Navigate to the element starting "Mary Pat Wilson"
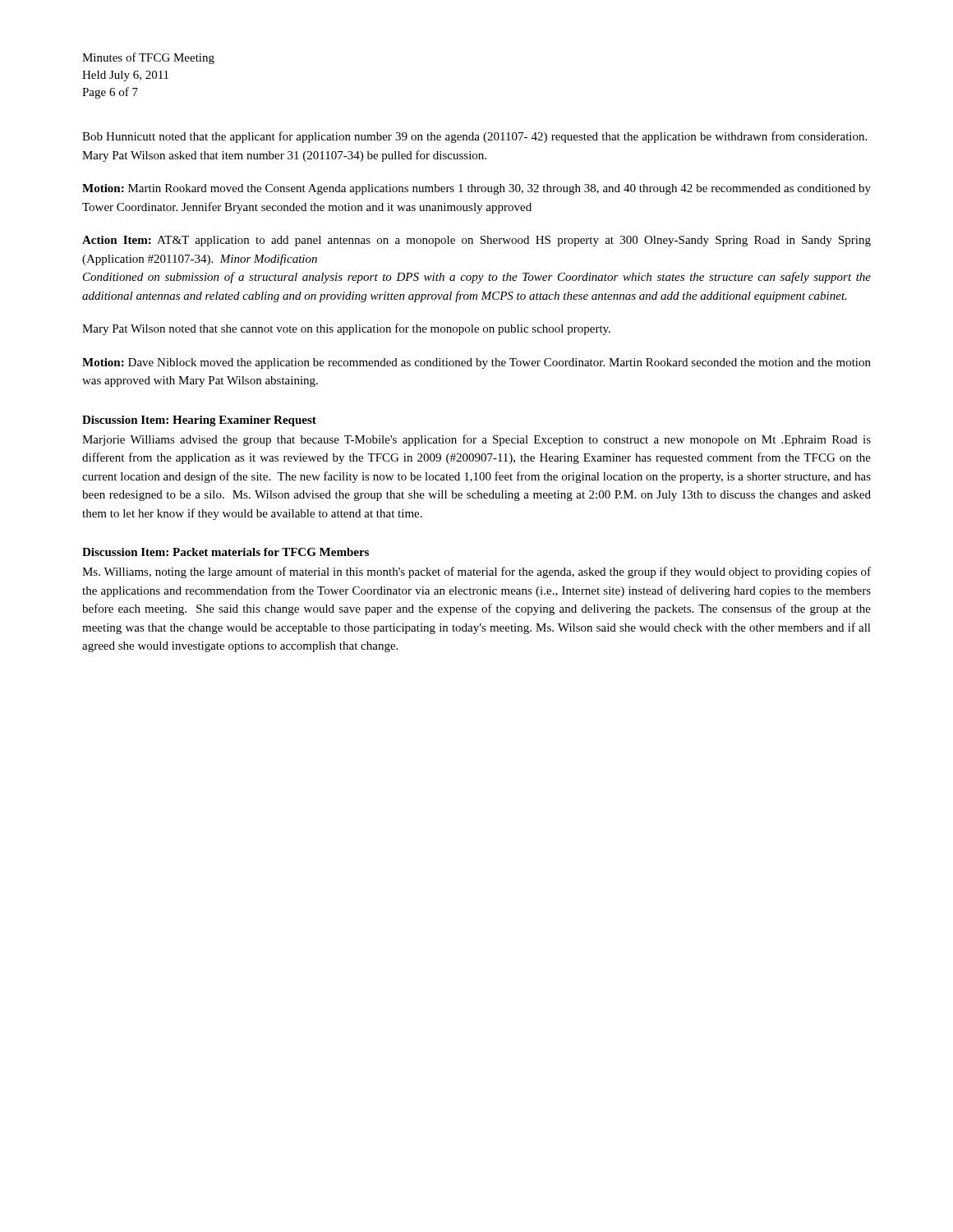 [x=347, y=329]
